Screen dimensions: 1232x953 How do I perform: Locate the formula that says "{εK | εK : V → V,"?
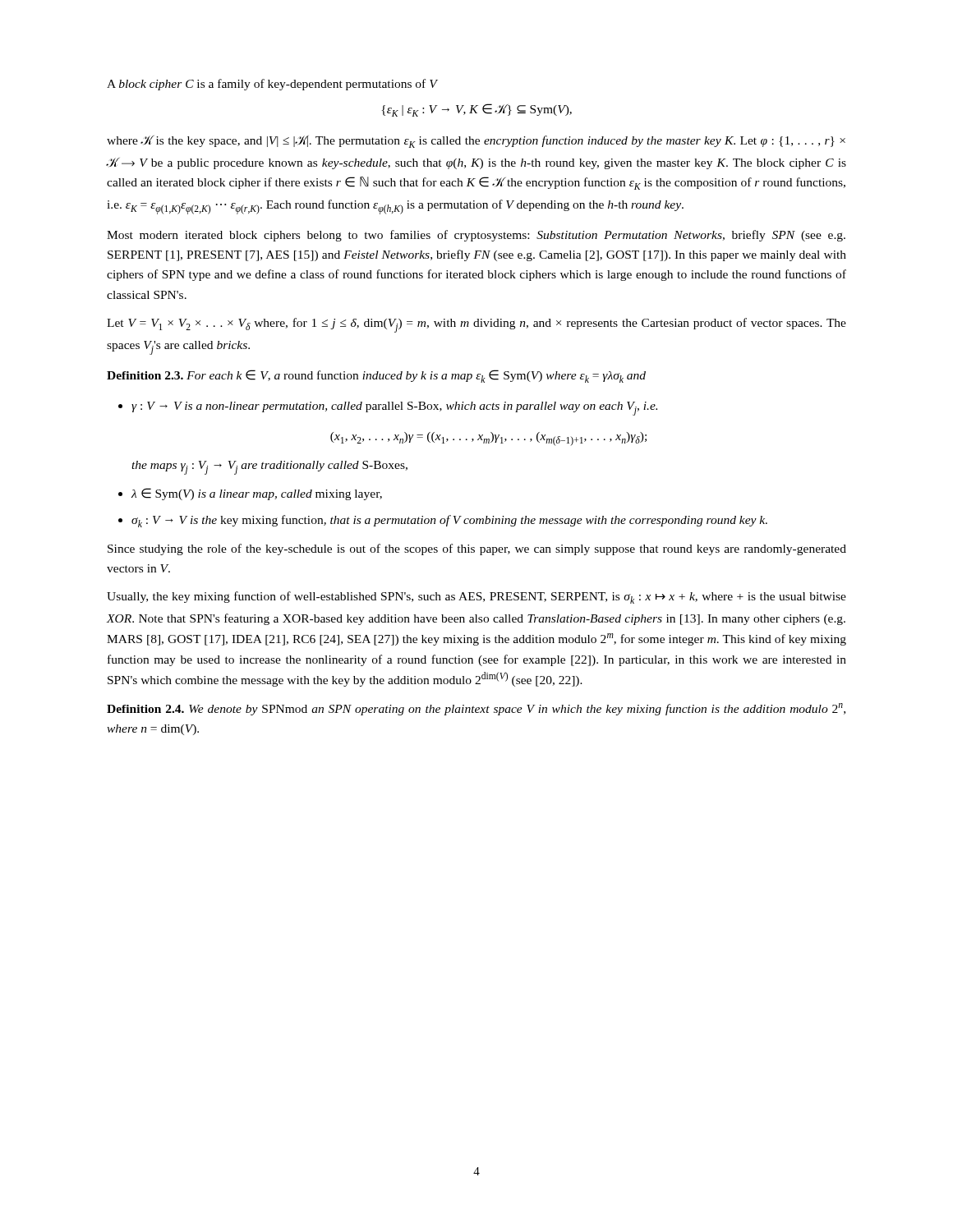point(476,111)
